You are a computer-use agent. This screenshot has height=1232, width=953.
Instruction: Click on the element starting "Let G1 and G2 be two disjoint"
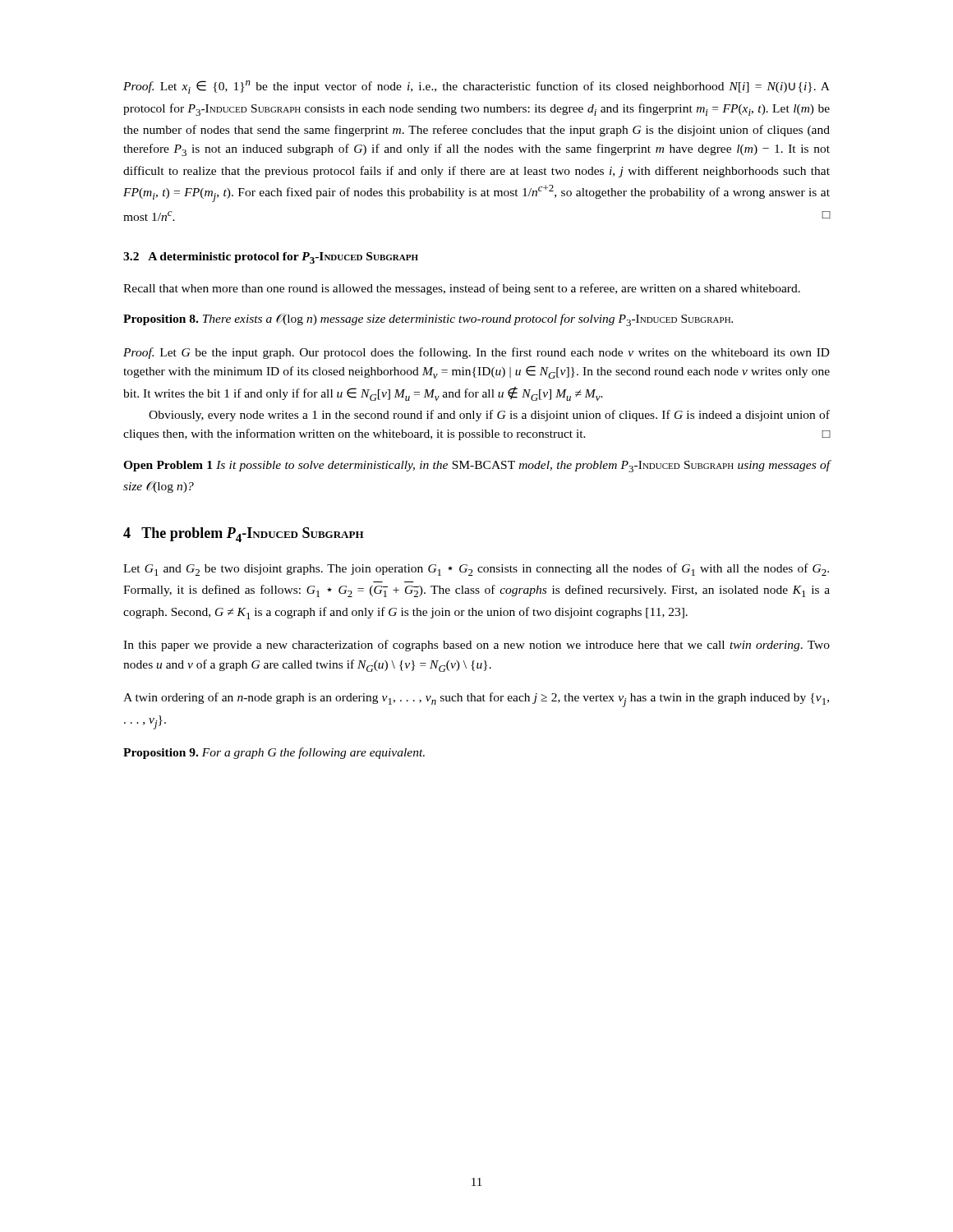coord(476,591)
